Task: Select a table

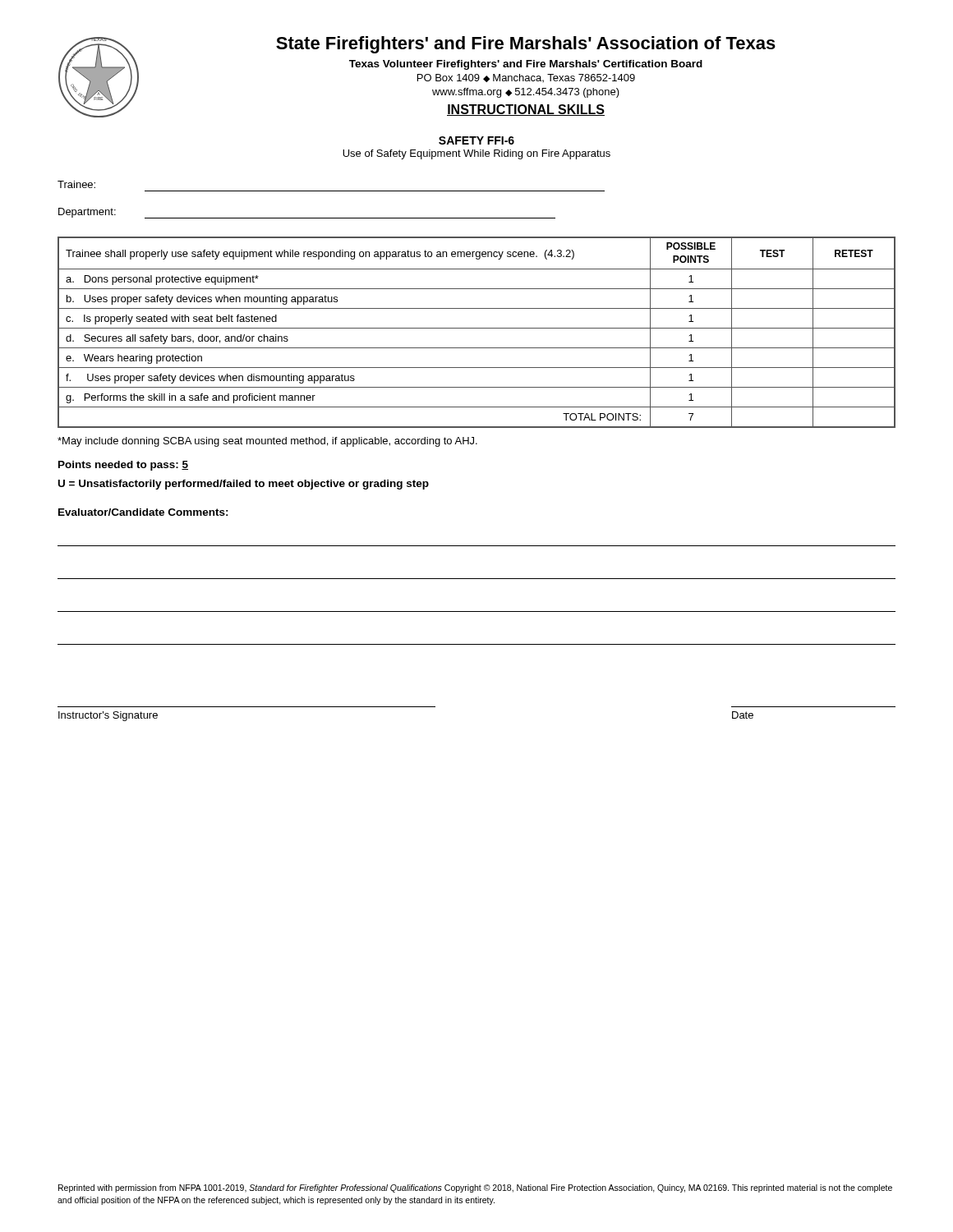Action: click(x=476, y=332)
